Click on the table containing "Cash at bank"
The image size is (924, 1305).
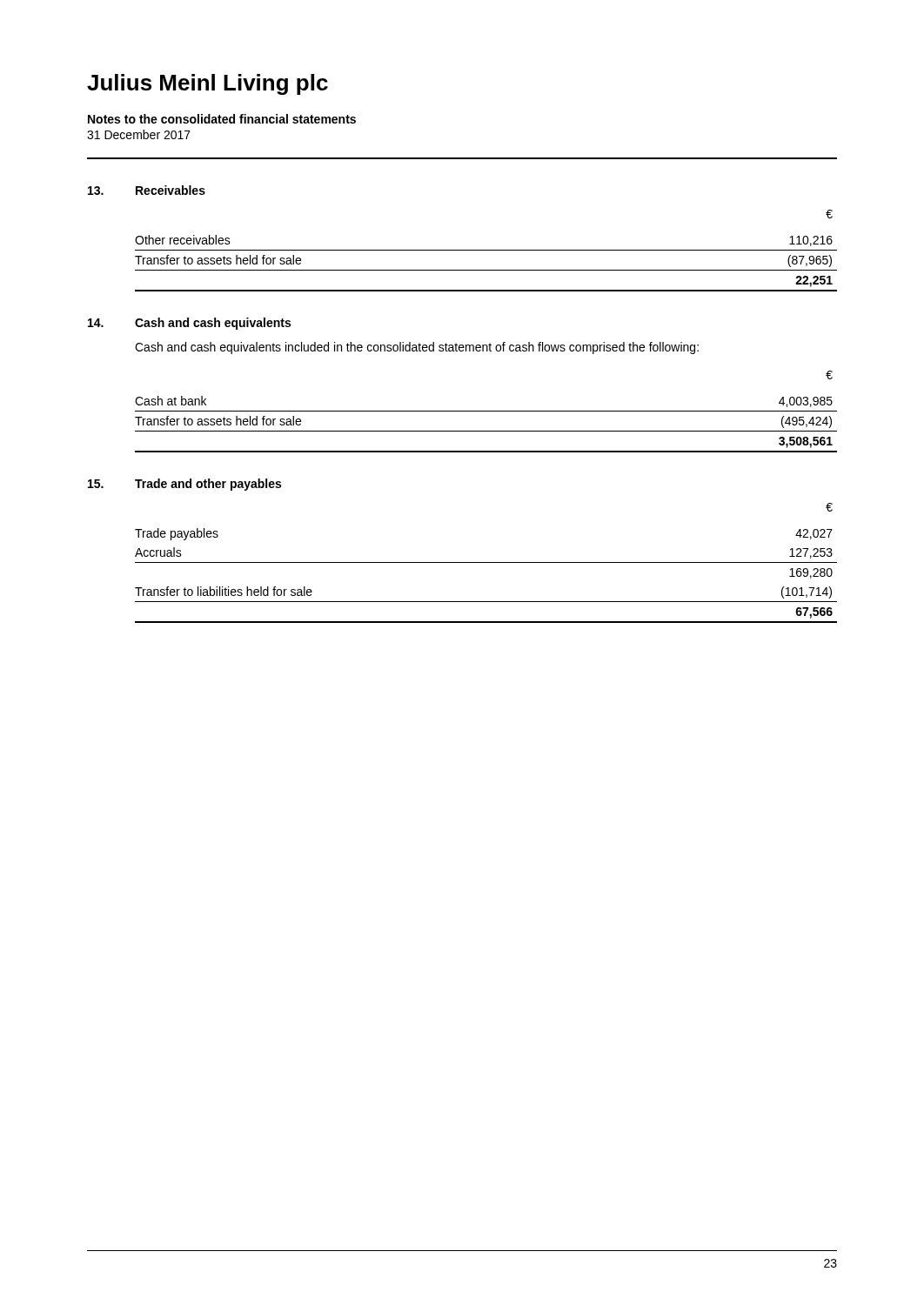tap(462, 410)
